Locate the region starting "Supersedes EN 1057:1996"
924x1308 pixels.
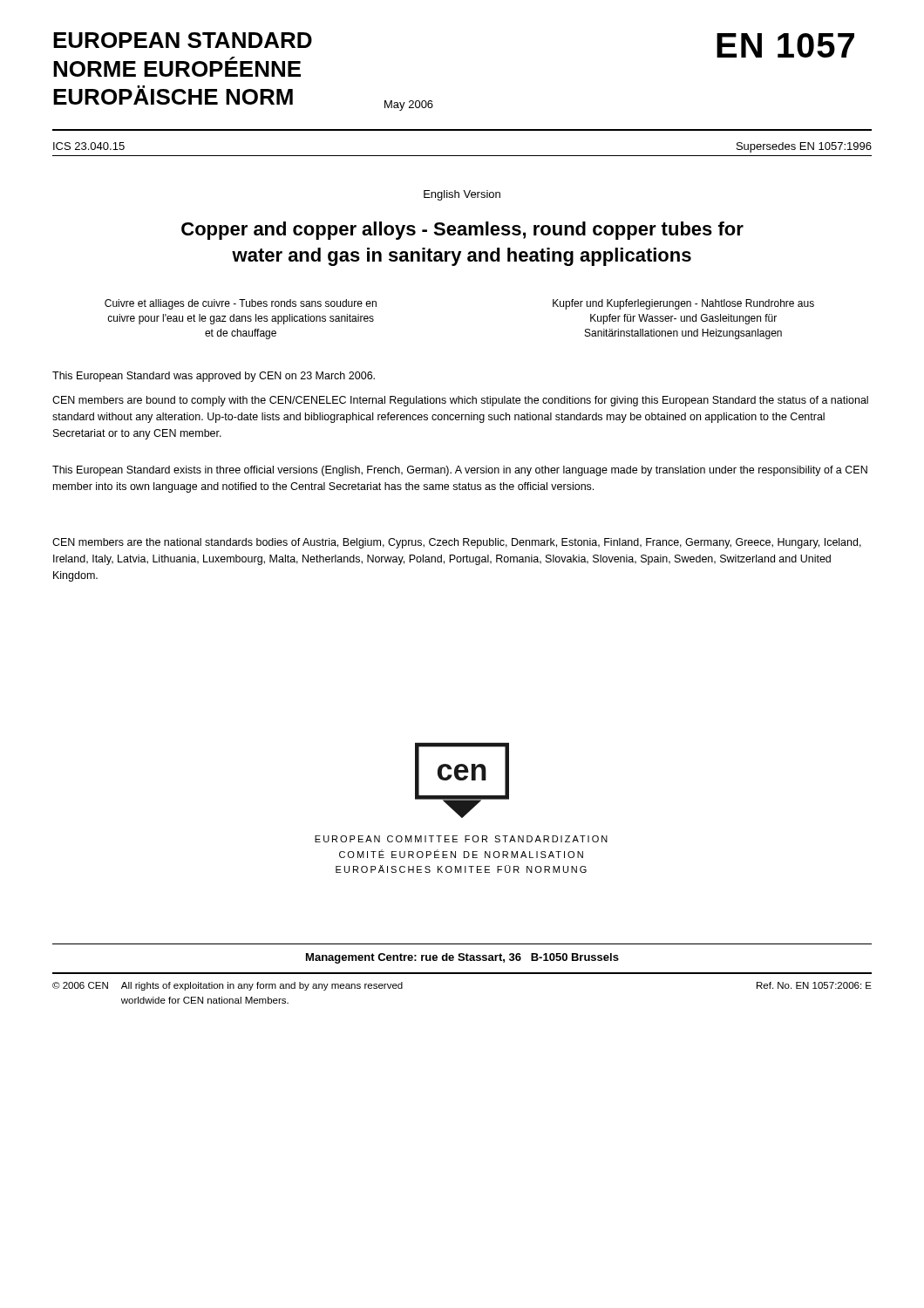pyautogui.click(x=804, y=146)
